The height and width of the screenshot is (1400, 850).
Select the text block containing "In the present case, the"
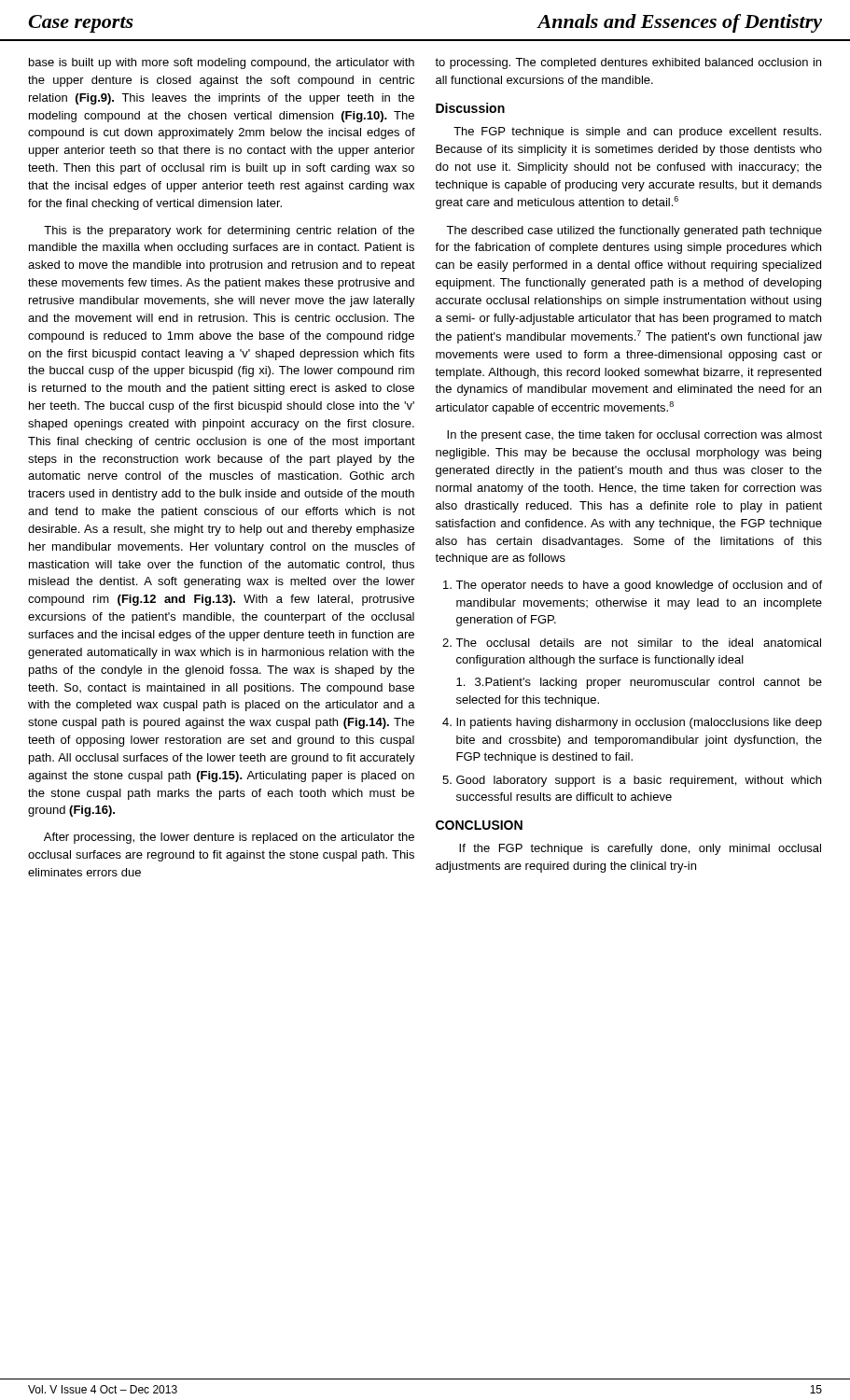(629, 497)
